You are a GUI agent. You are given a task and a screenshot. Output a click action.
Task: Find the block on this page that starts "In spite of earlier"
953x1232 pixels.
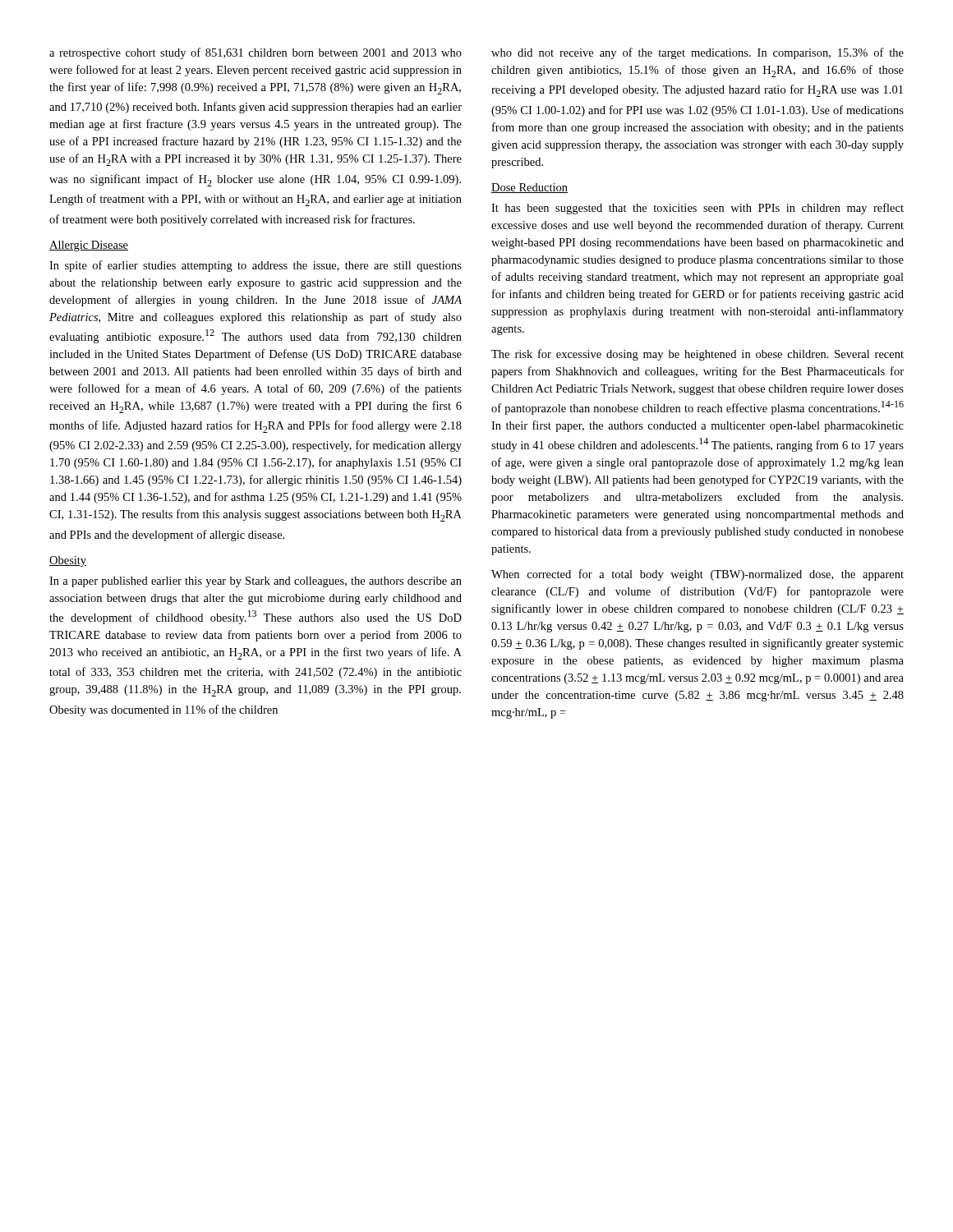(x=255, y=400)
